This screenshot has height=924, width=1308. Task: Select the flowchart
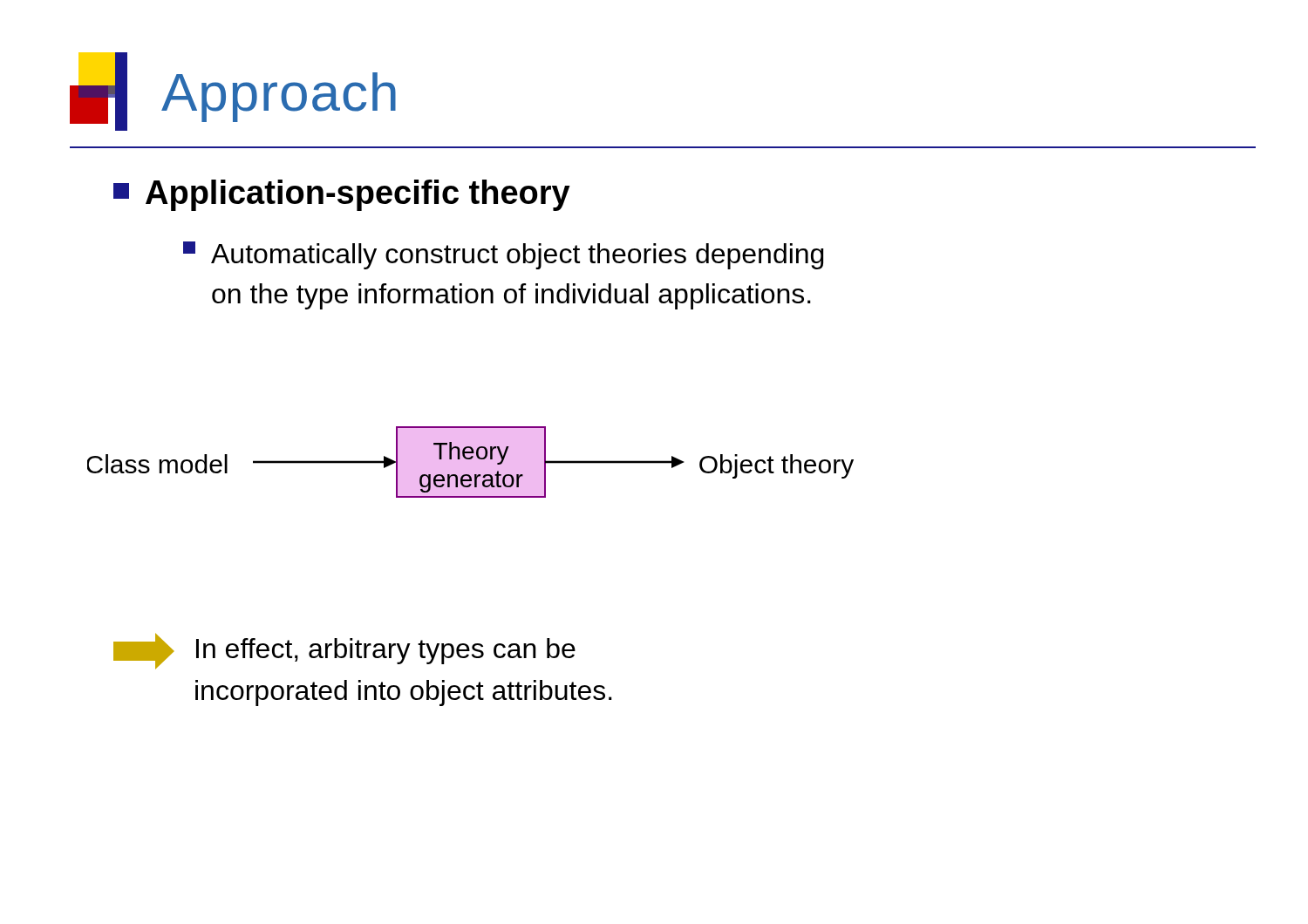(567, 462)
